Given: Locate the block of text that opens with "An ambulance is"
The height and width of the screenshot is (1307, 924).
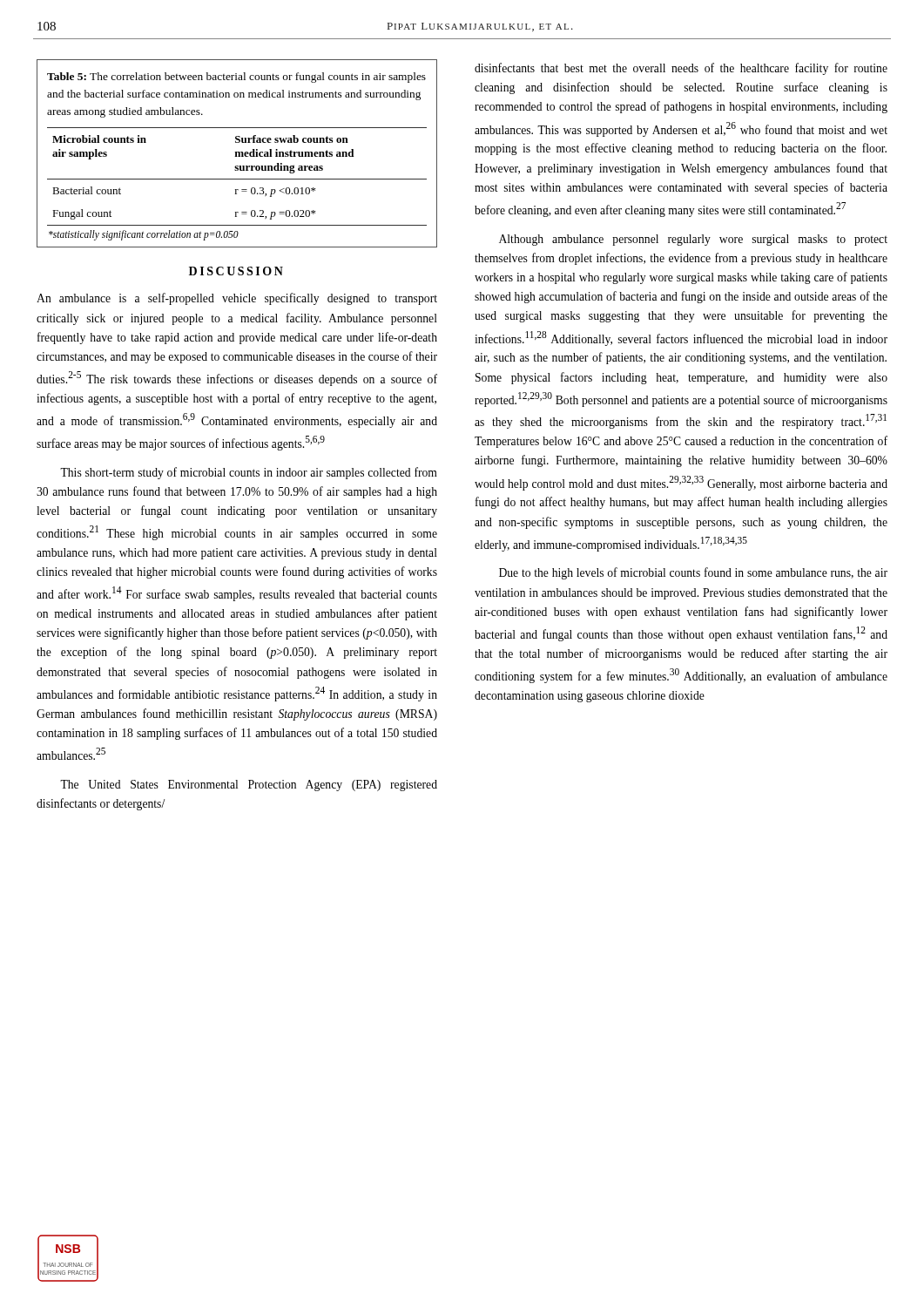Looking at the screenshot, I should 237,552.
